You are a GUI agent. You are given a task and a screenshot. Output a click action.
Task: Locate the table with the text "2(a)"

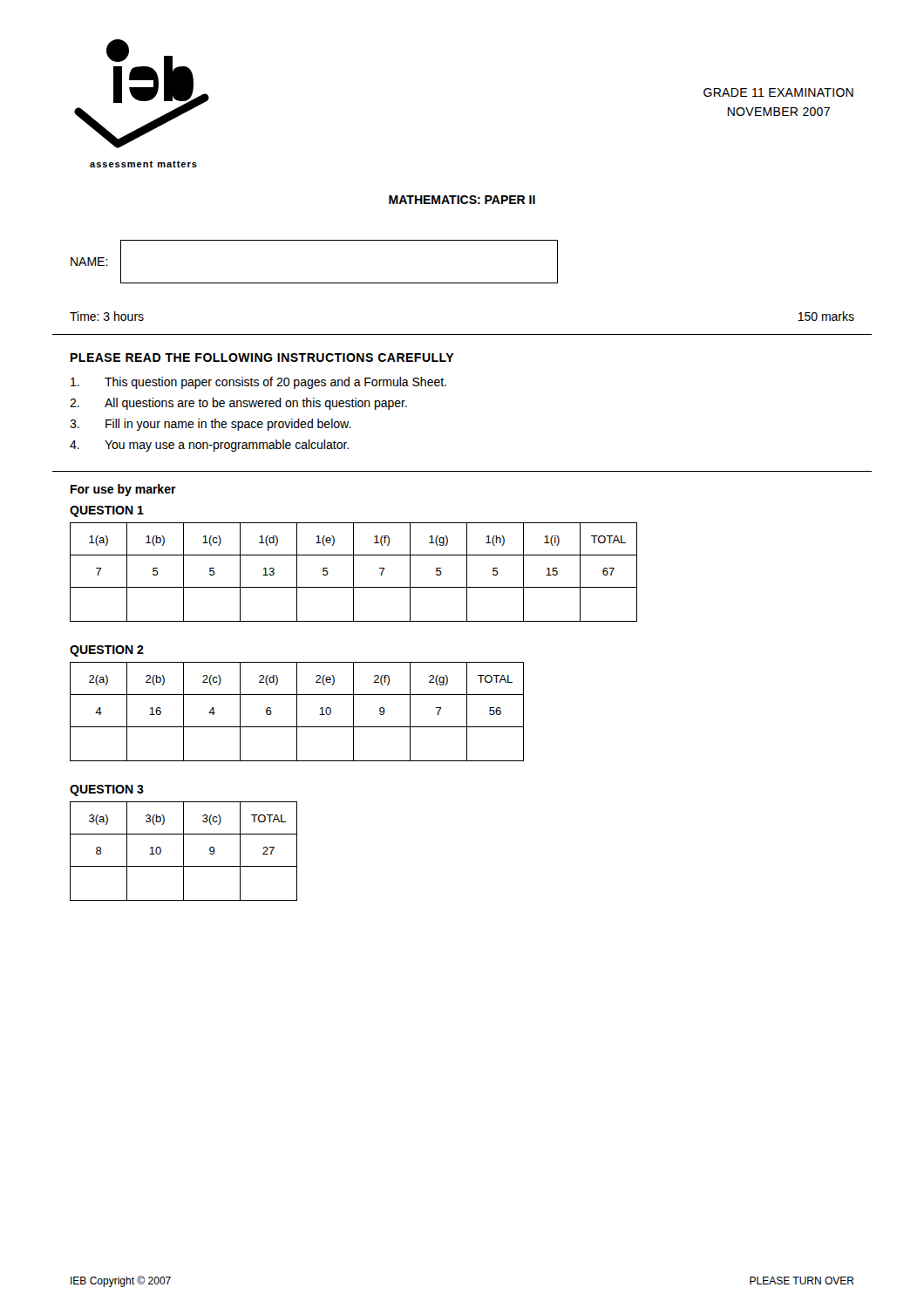(462, 712)
